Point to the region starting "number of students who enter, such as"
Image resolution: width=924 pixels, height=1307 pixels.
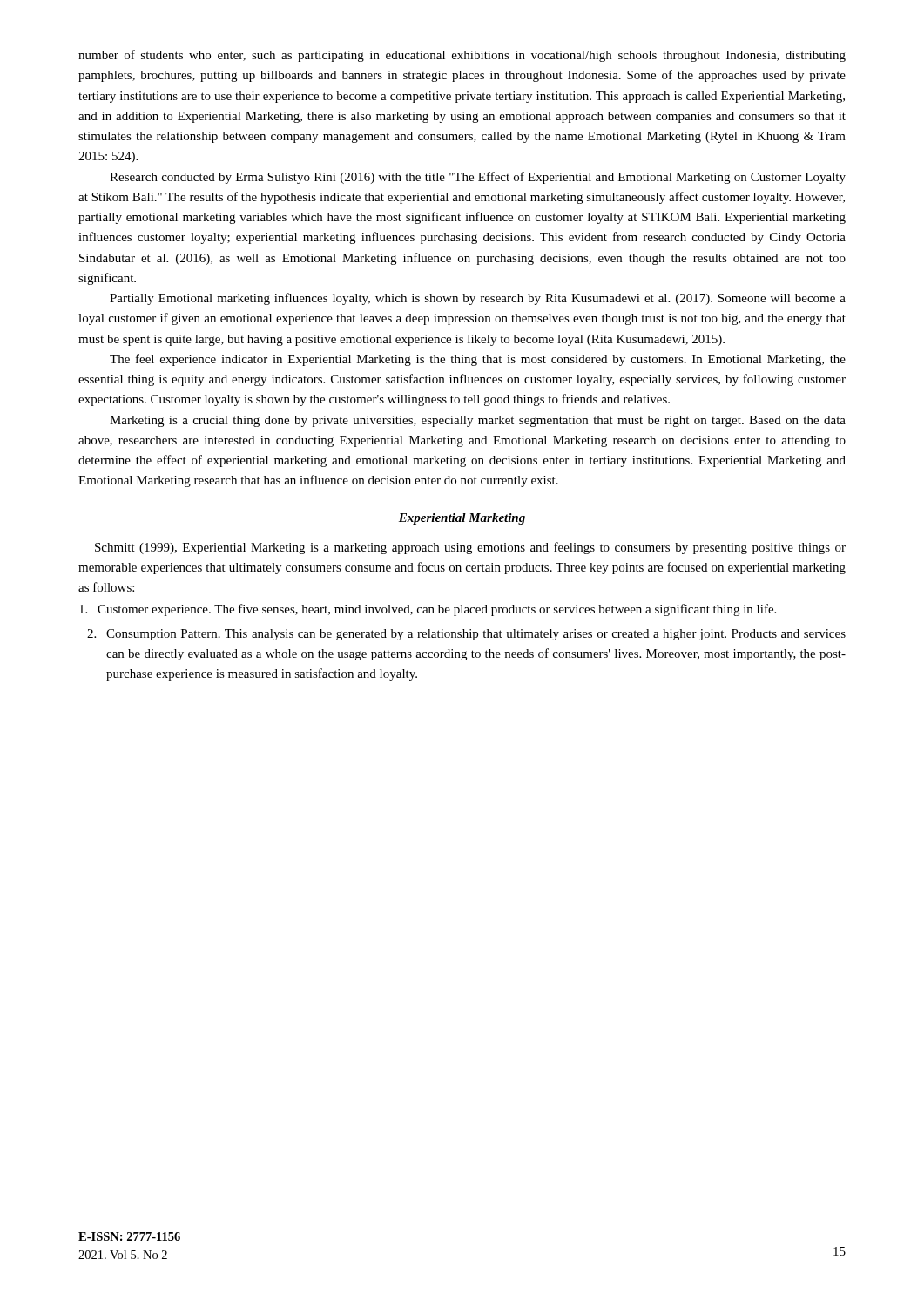tap(462, 106)
